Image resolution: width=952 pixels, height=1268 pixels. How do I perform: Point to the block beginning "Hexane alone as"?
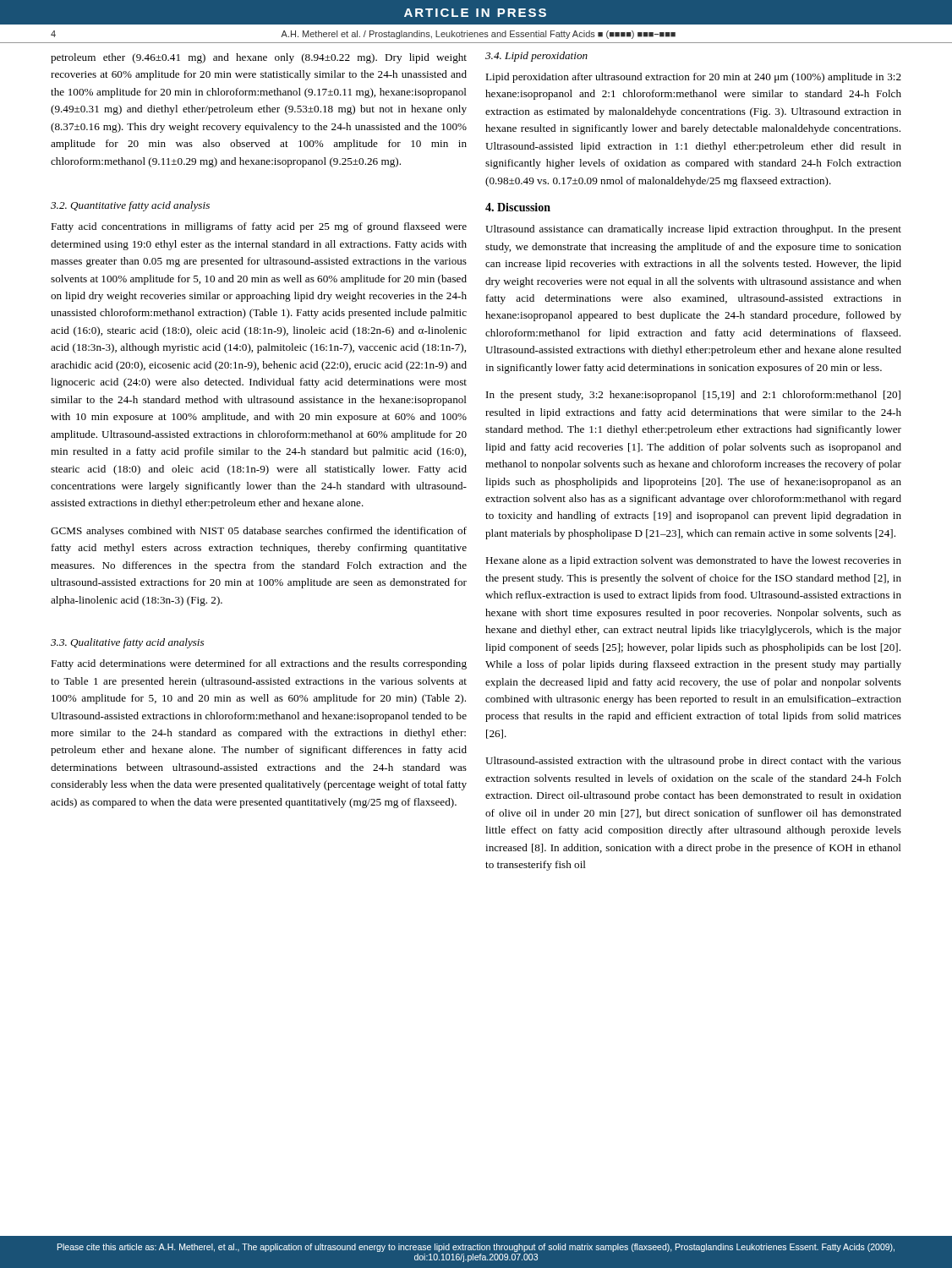[x=693, y=647]
